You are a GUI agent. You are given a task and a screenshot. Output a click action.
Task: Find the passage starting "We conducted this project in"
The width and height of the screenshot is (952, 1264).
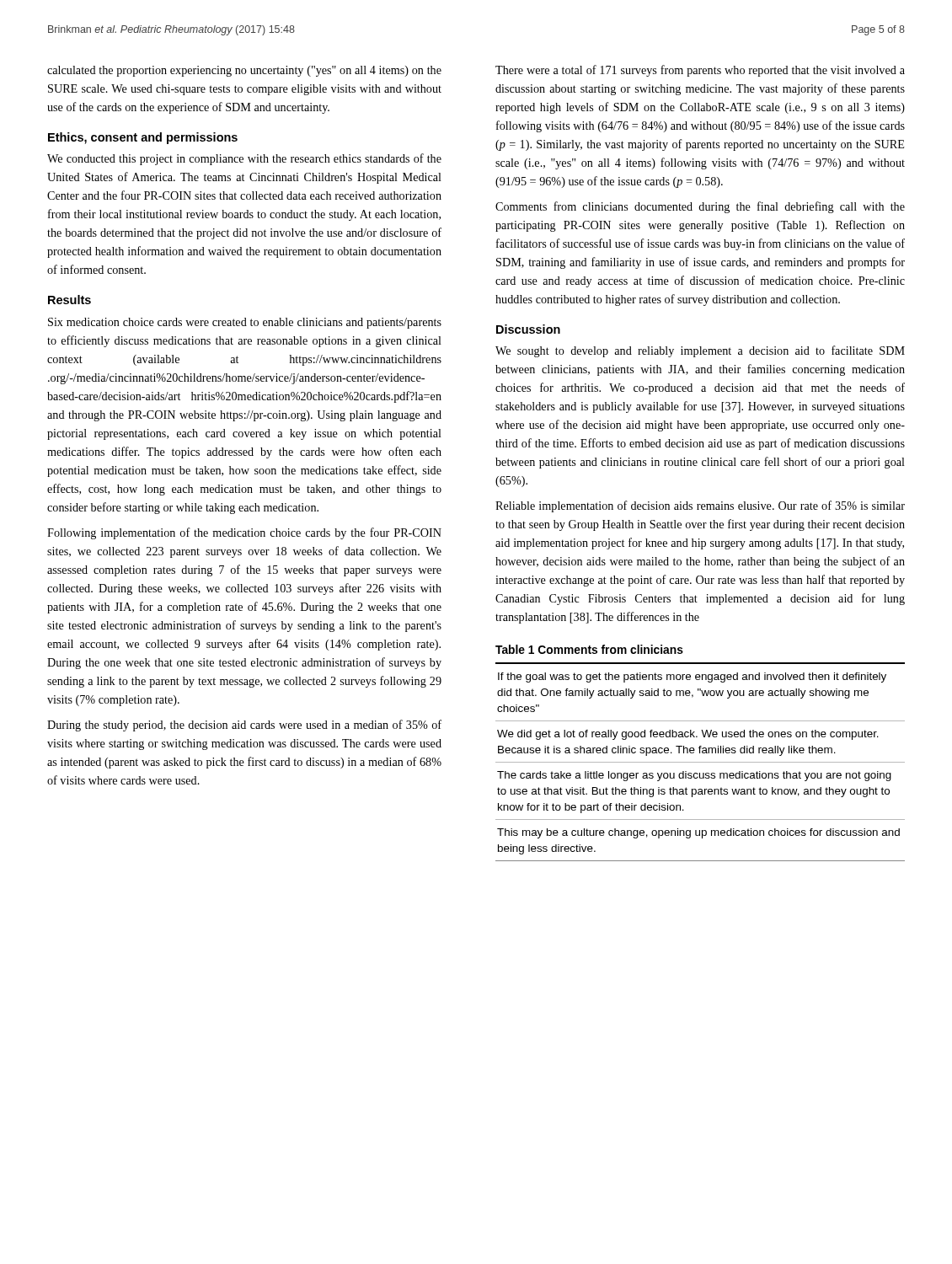click(x=244, y=214)
